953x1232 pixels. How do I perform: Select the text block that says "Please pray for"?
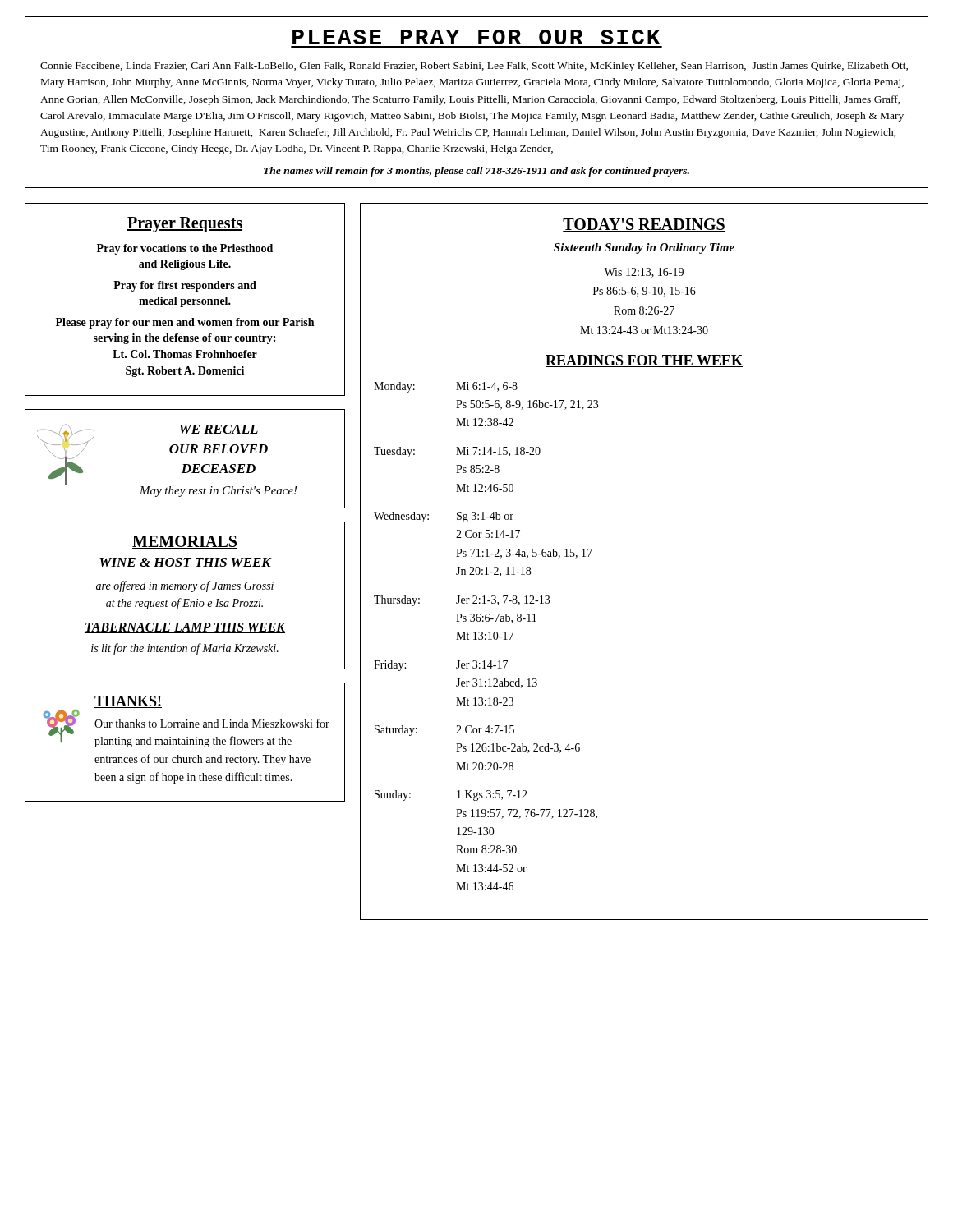pyautogui.click(x=185, y=346)
